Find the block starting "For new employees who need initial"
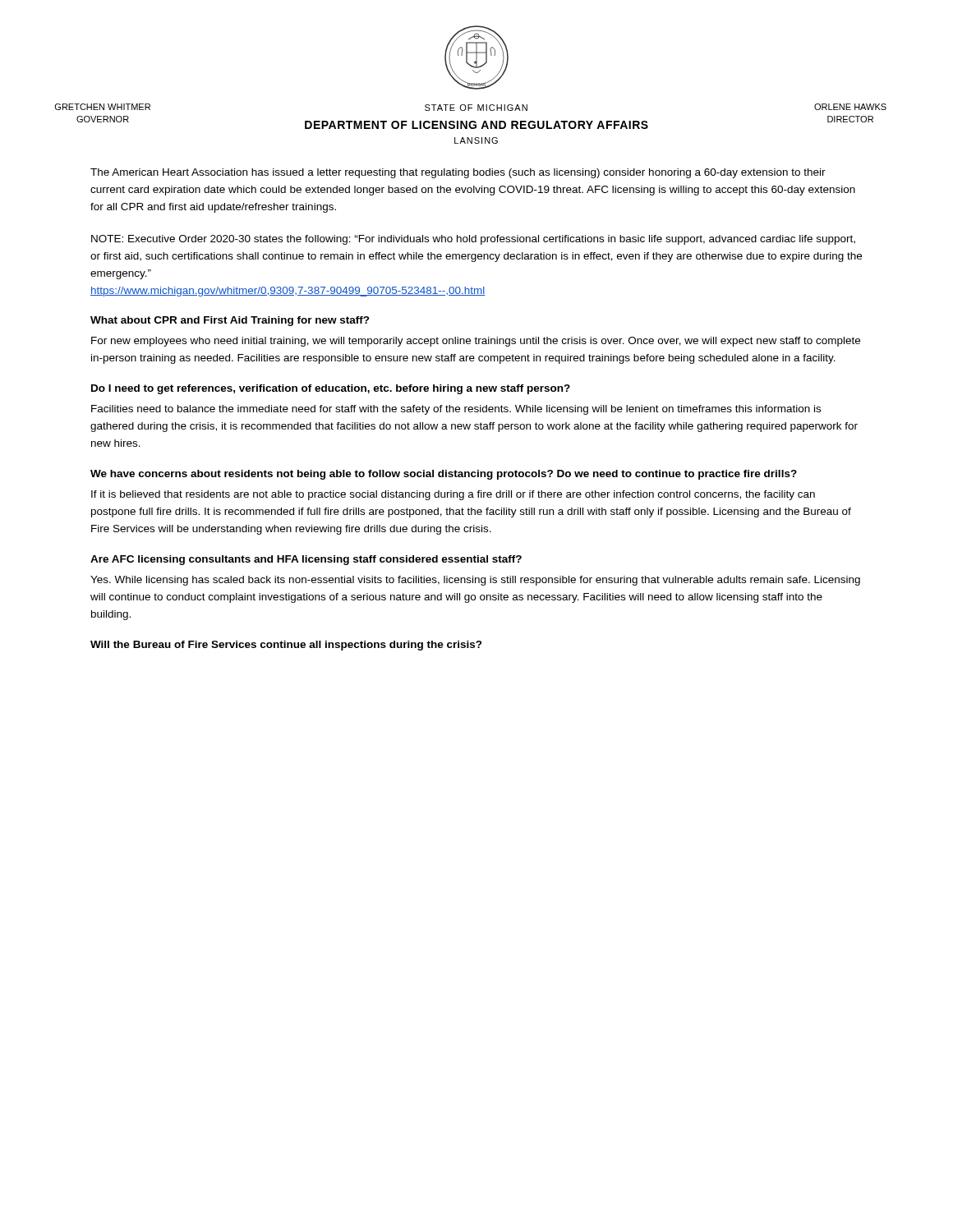This screenshot has width=953, height=1232. tap(476, 349)
